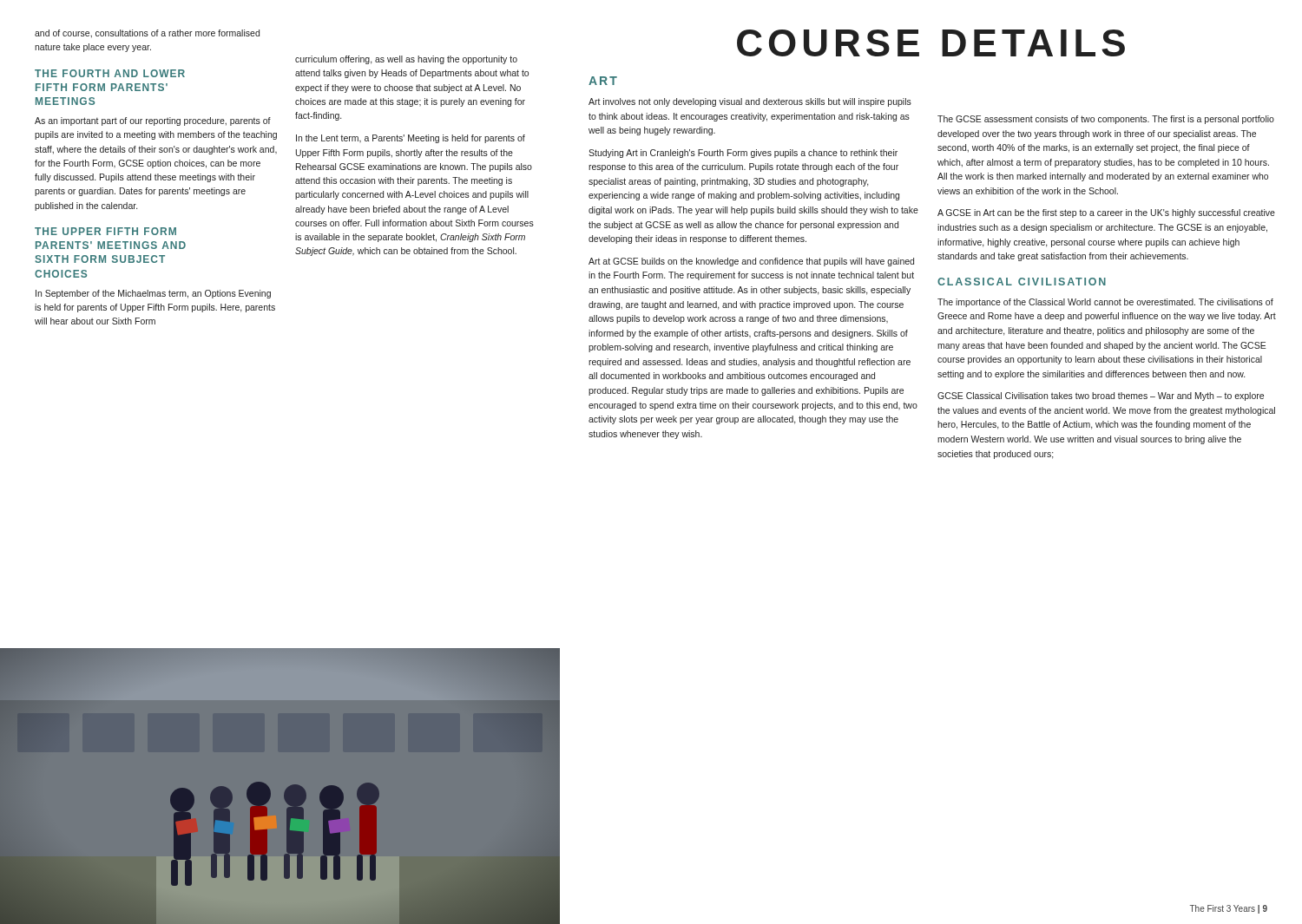Image resolution: width=1302 pixels, height=924 pixels.
Task: Click on the text block containing "Studying Art in Cranleigh's Fourth"
Action: tap(753, 196)
